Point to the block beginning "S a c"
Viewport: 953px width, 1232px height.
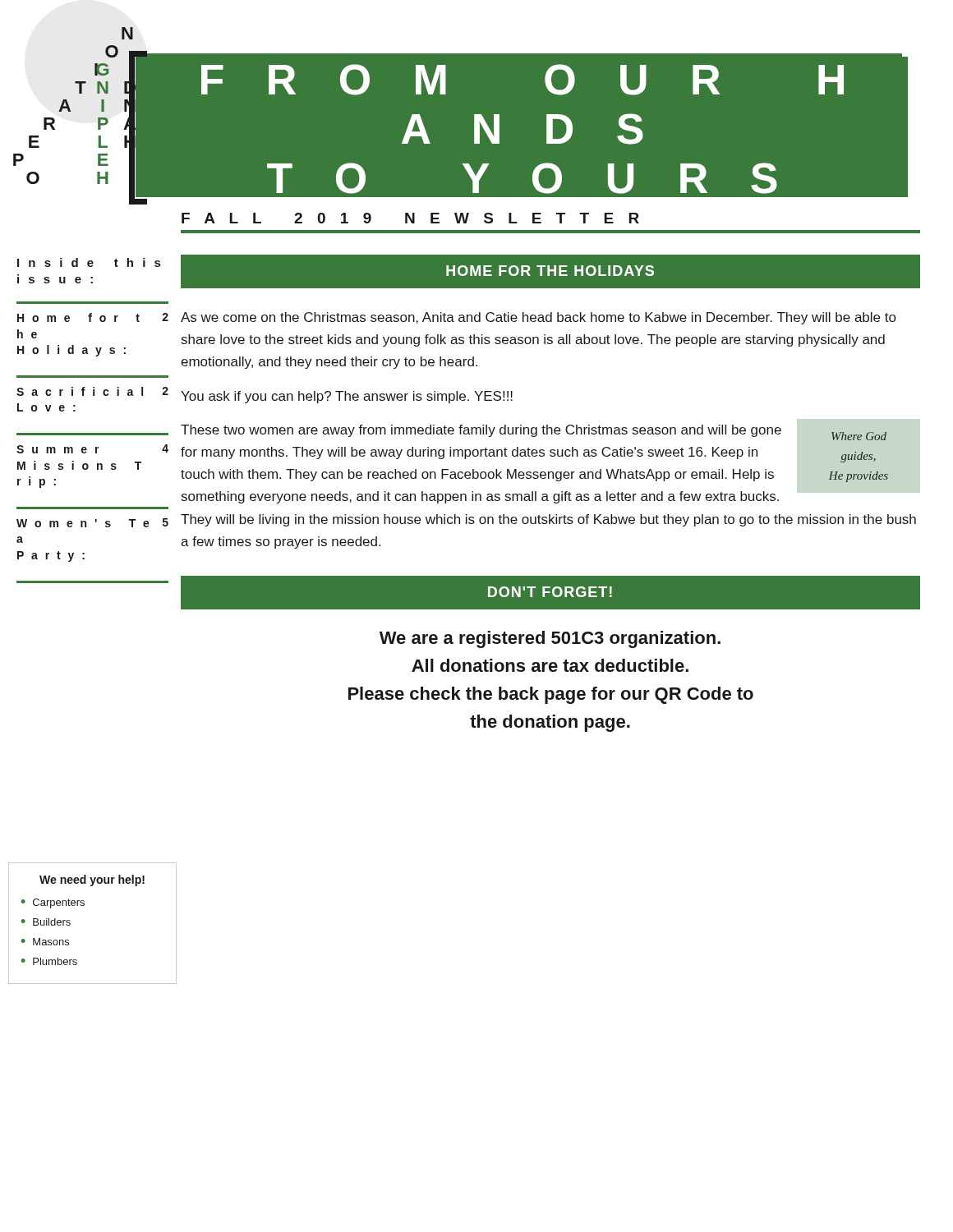[92, 400]
